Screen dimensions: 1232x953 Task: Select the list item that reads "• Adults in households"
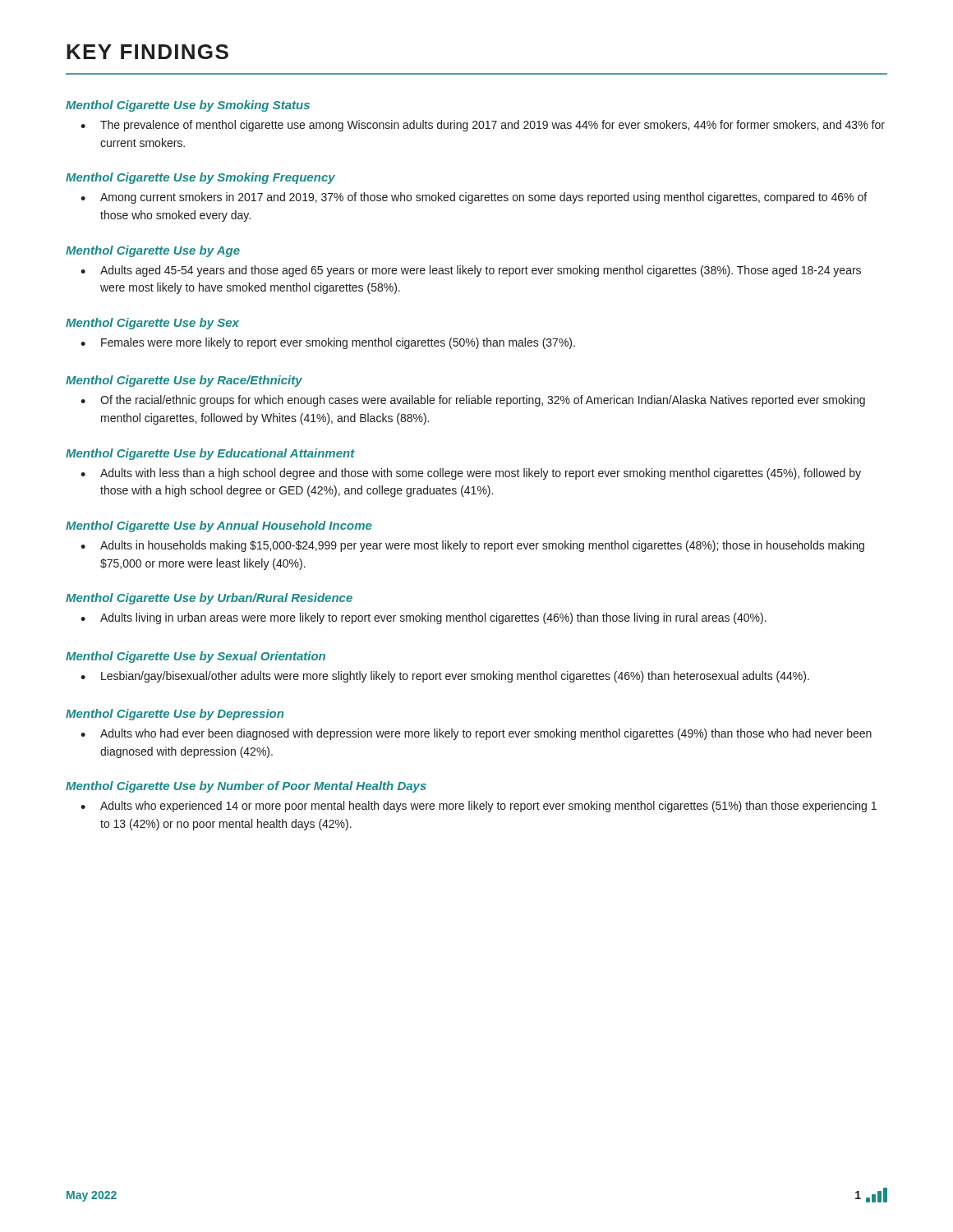(484, 555)
